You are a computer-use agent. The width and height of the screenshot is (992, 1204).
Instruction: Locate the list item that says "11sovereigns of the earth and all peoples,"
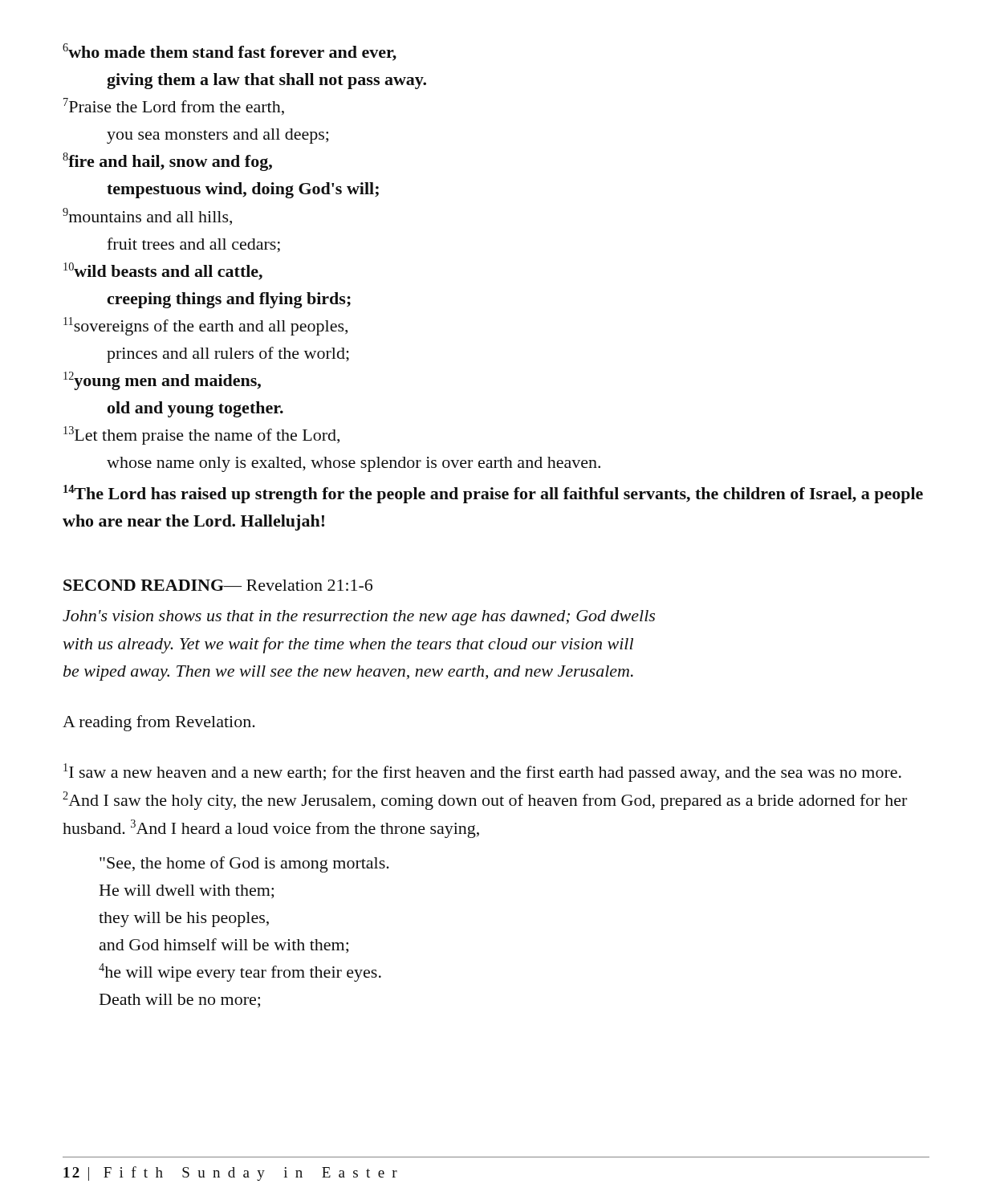click(205, 326)
